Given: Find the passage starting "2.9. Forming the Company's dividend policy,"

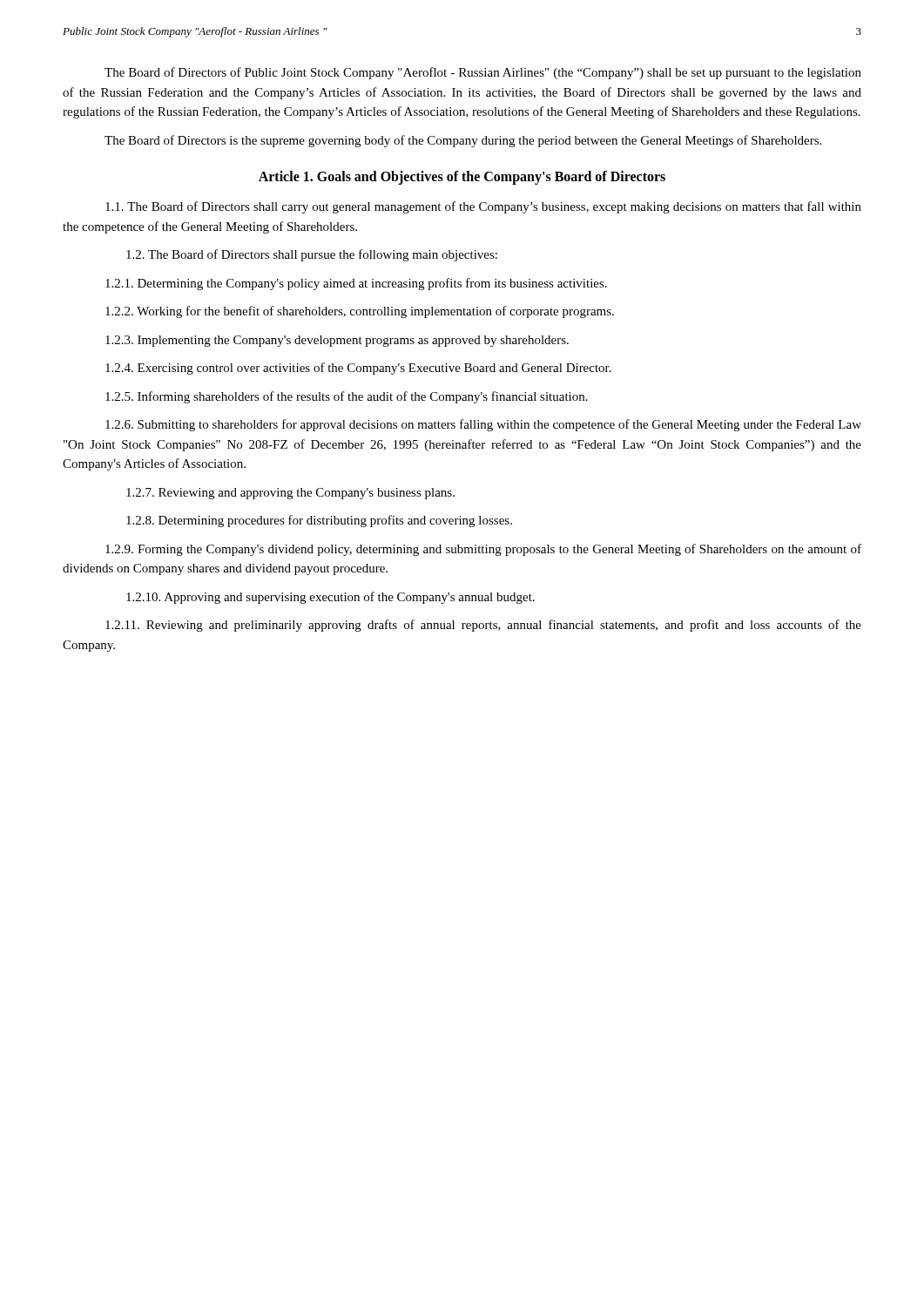Looking at the screenshot, I should (x=462, y=558).
